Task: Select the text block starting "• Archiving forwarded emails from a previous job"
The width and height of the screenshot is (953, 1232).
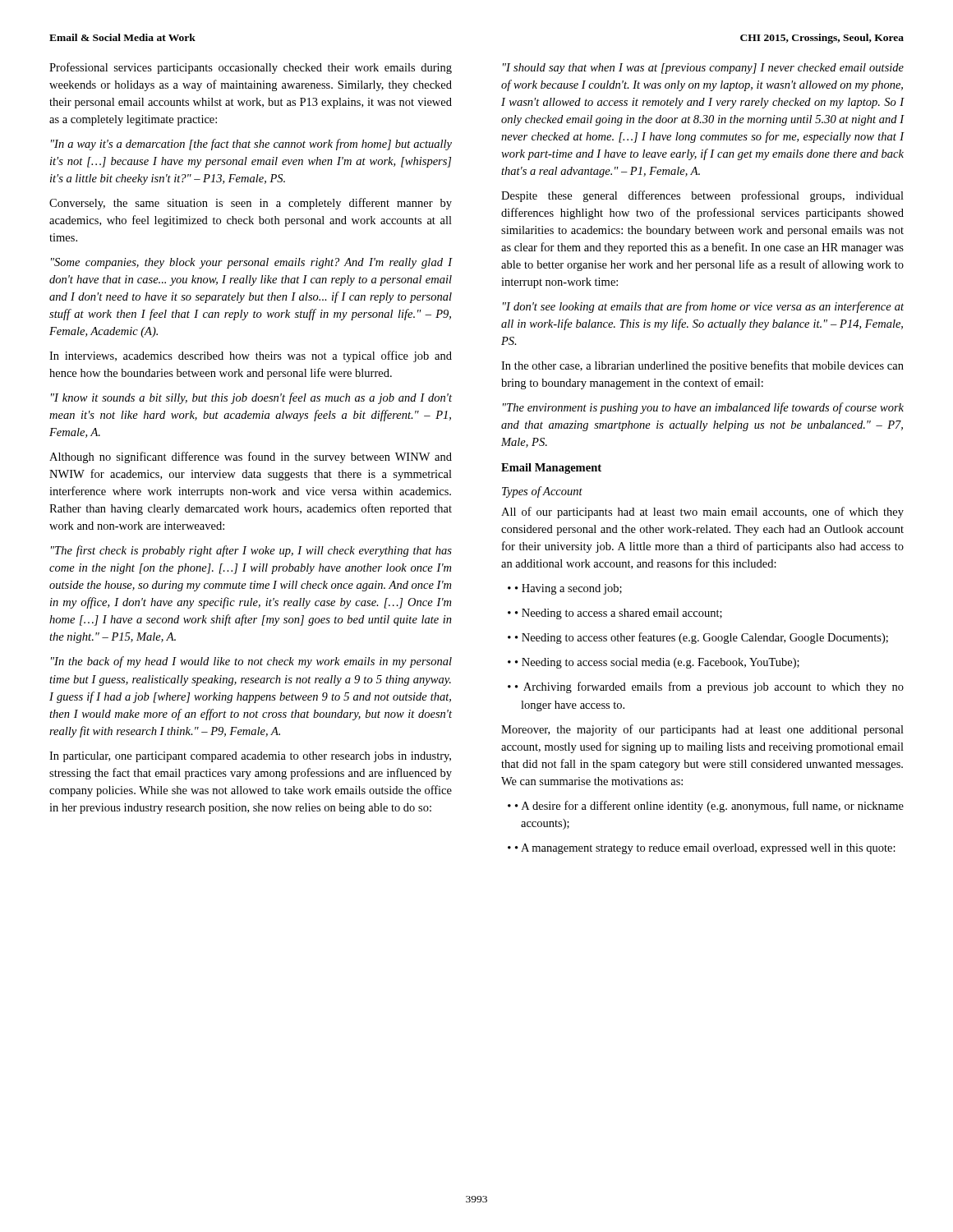Action: point(702,696)
